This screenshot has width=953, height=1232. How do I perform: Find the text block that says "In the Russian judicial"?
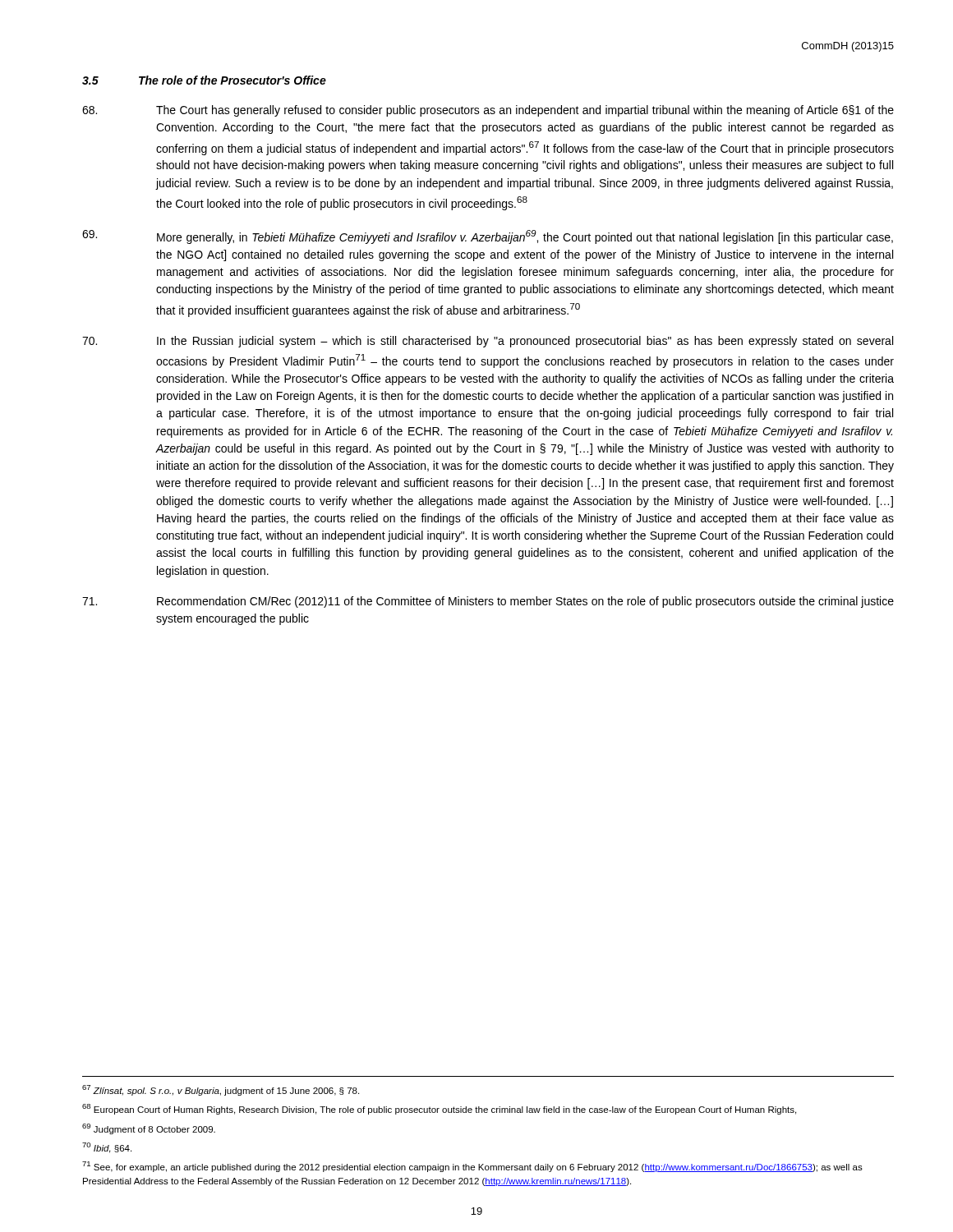(x=488, y=456)
